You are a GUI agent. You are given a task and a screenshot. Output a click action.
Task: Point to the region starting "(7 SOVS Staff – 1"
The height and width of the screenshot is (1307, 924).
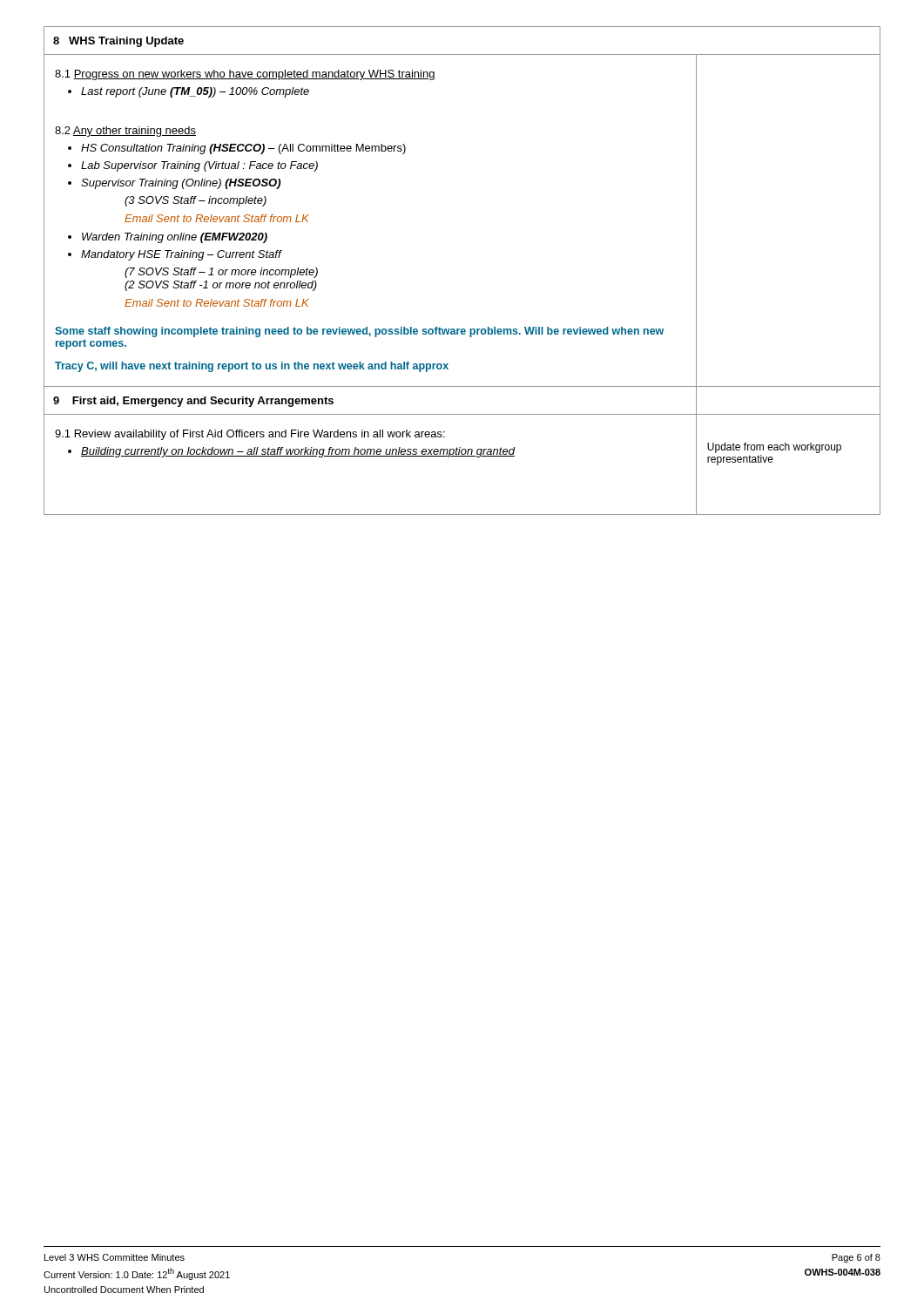tap(221, 278)
